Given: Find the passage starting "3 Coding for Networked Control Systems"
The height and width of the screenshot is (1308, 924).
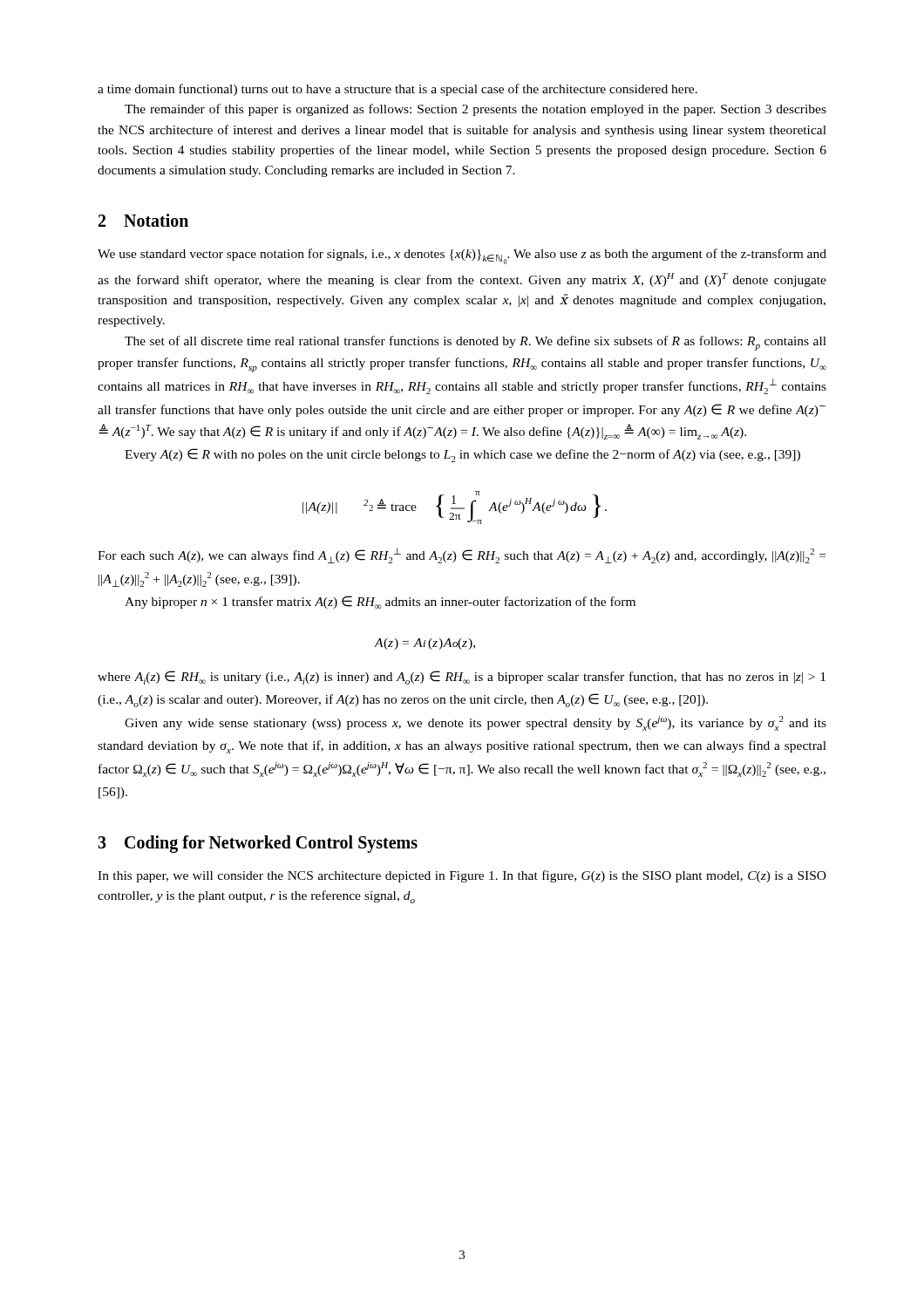Looking at the screenshot, I should point(258,842).
